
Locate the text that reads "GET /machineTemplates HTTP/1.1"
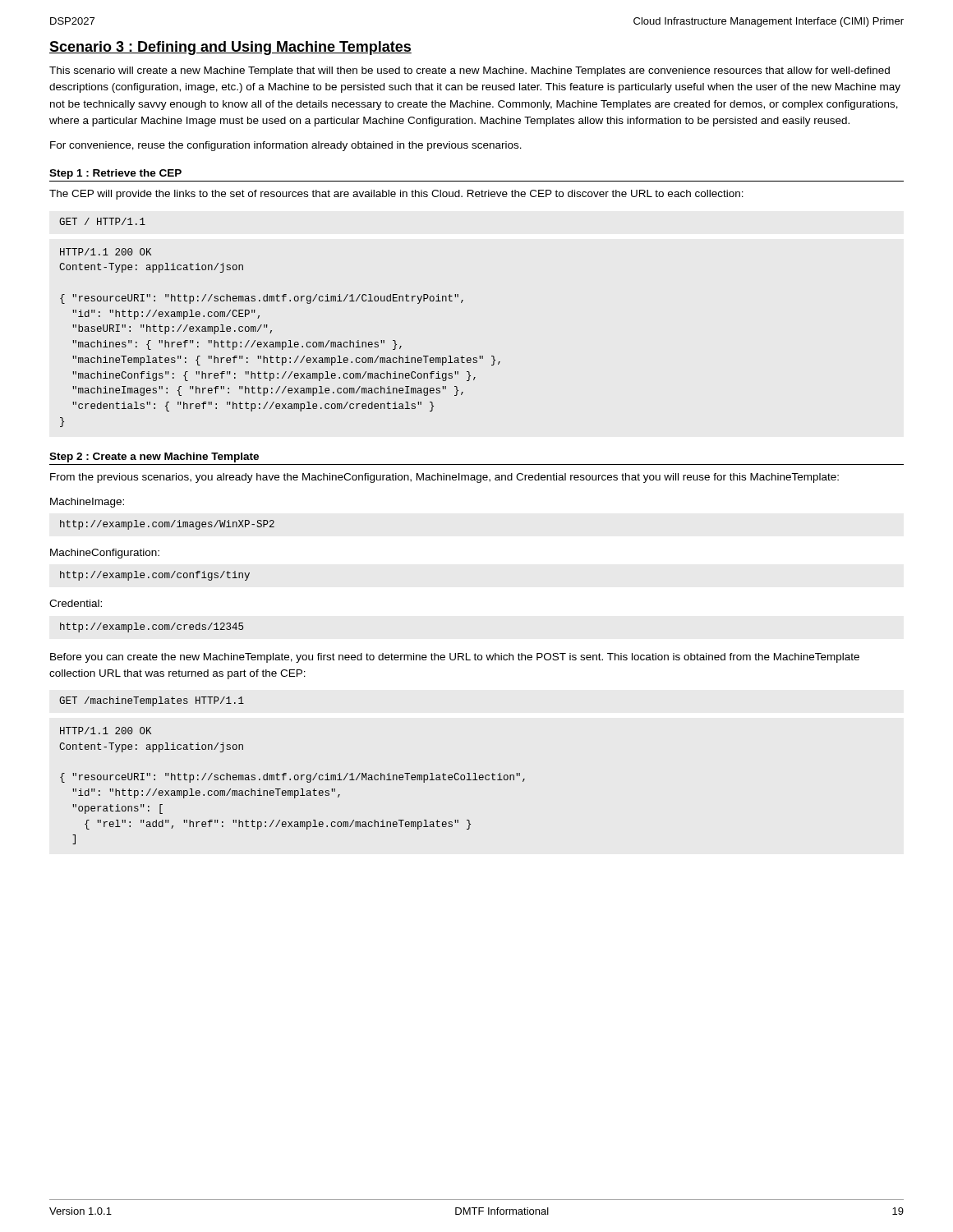pyautogui.click(x=152, y=701)
